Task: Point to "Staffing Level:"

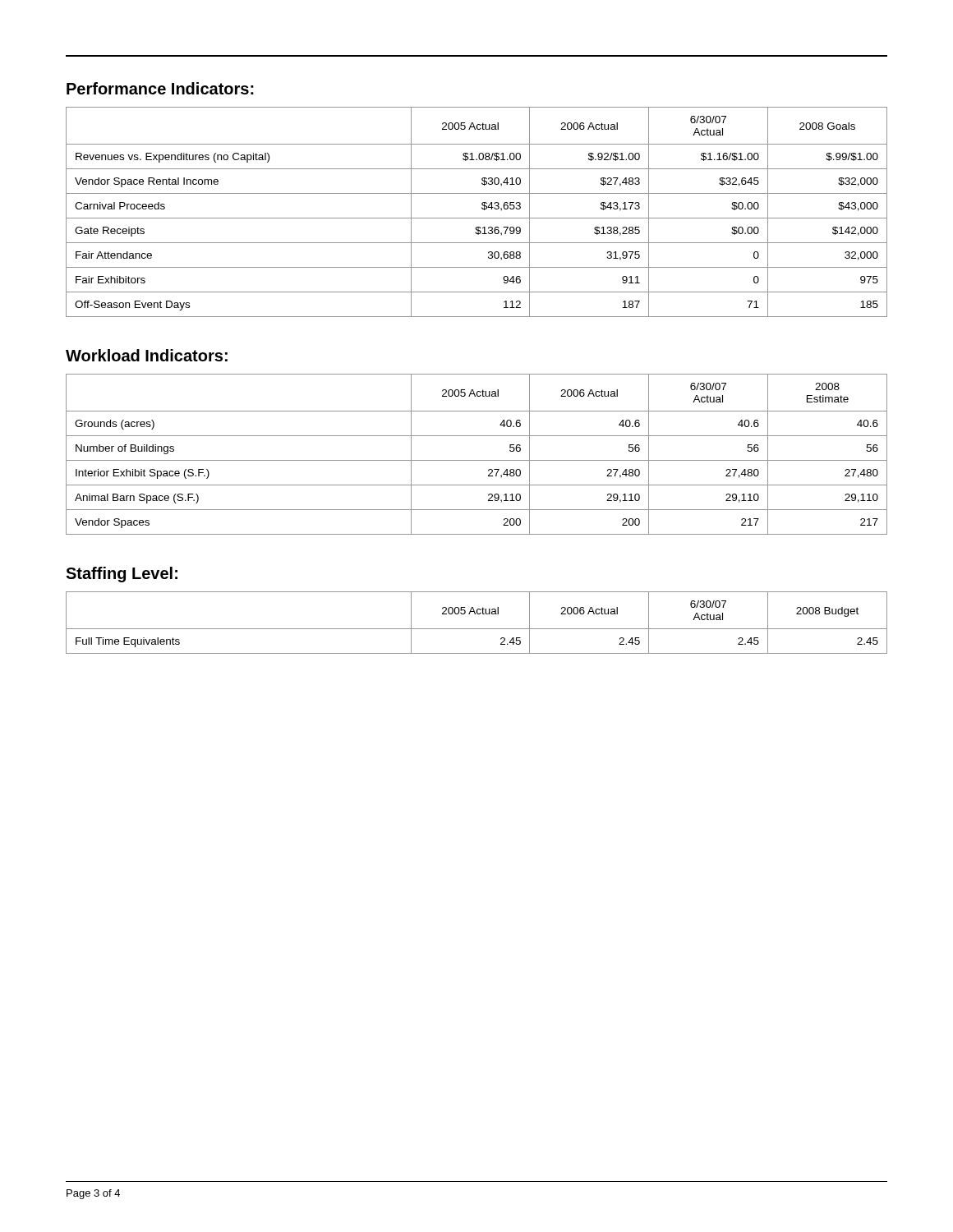Action: click(x=122, y=573)
